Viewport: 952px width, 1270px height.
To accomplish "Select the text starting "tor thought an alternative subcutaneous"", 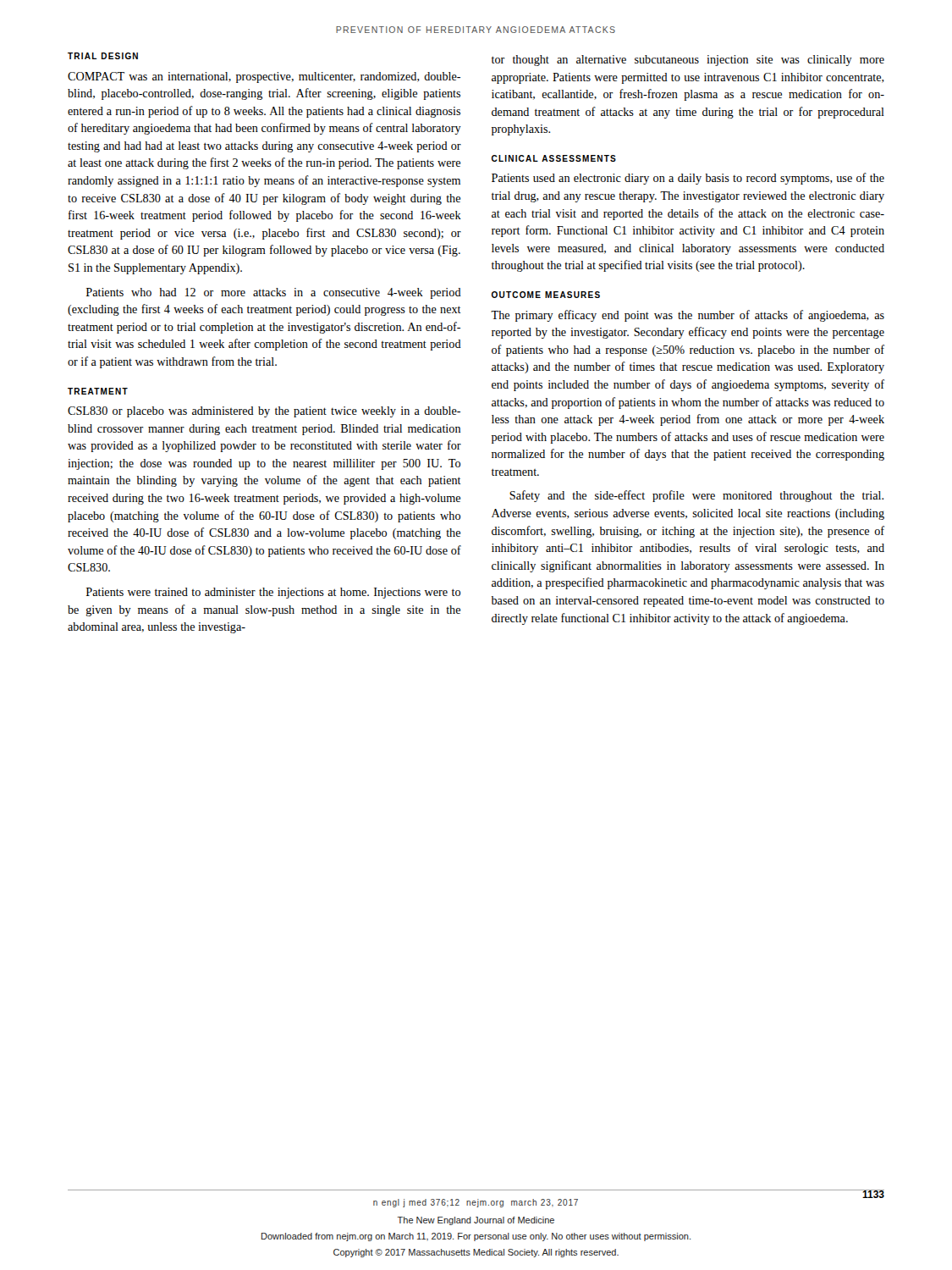I will [x=688, y=94].
